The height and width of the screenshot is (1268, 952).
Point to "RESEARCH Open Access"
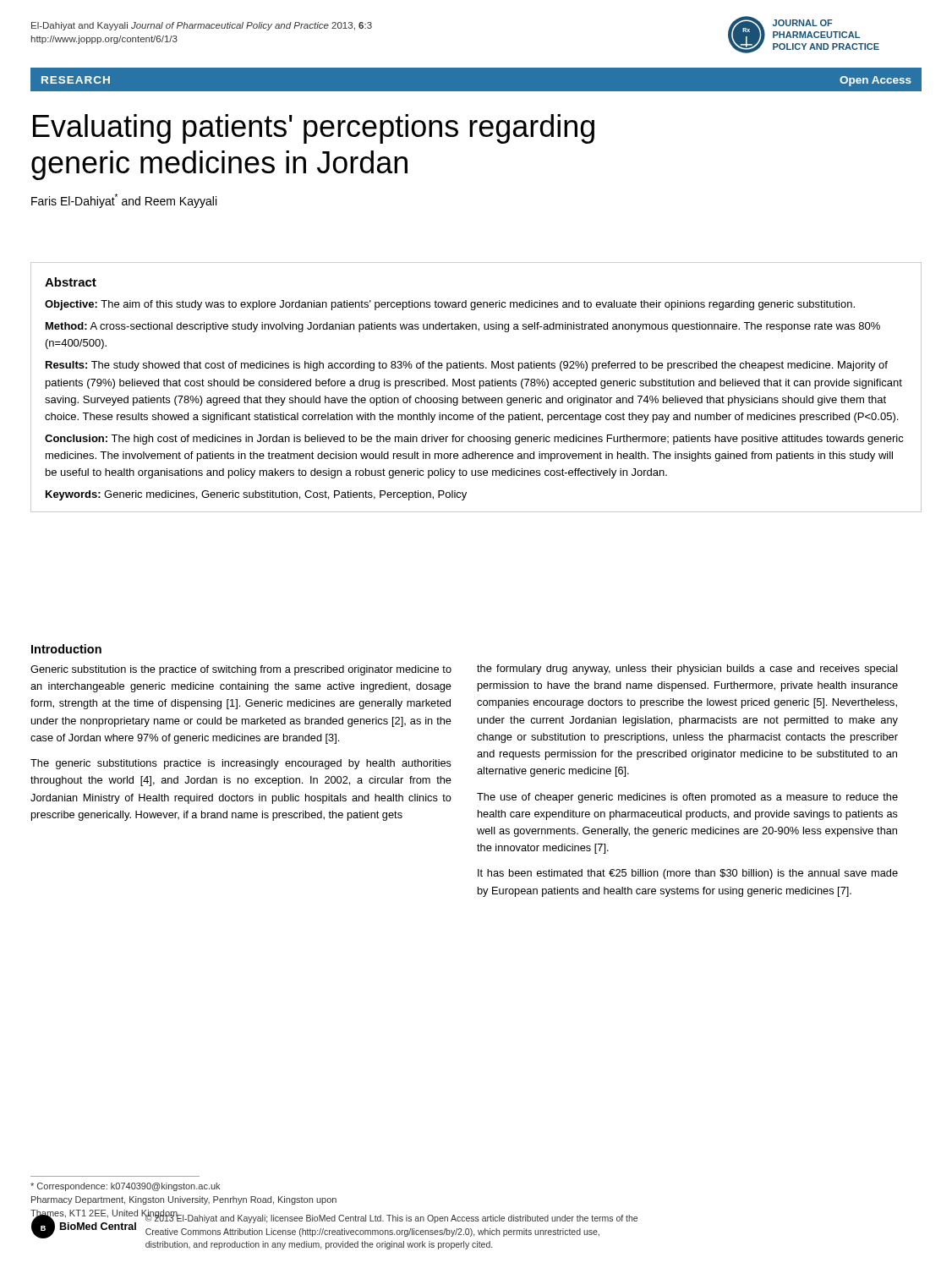click(476, 80)
